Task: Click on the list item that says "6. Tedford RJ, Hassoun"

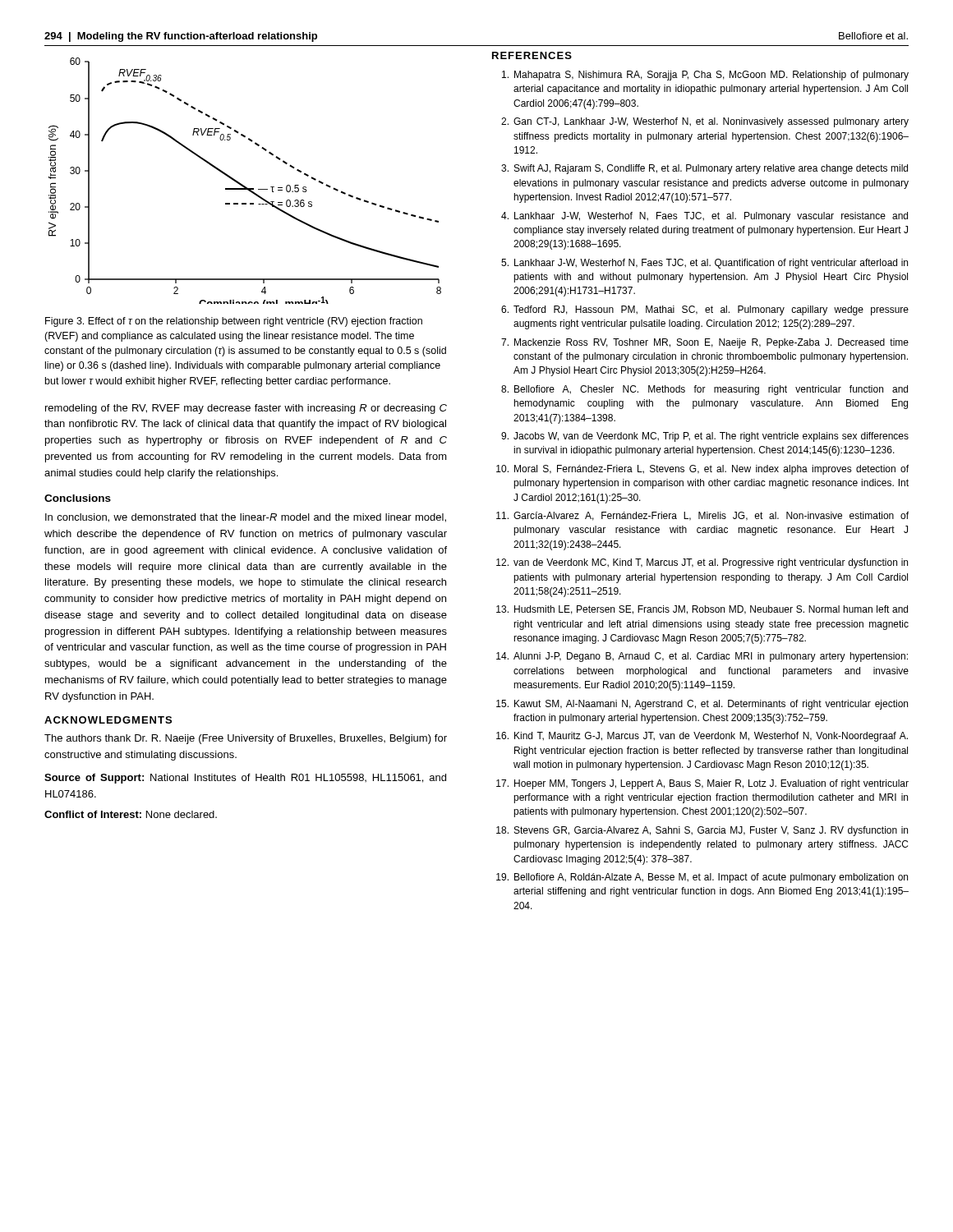Action: [x=700, y=317]
